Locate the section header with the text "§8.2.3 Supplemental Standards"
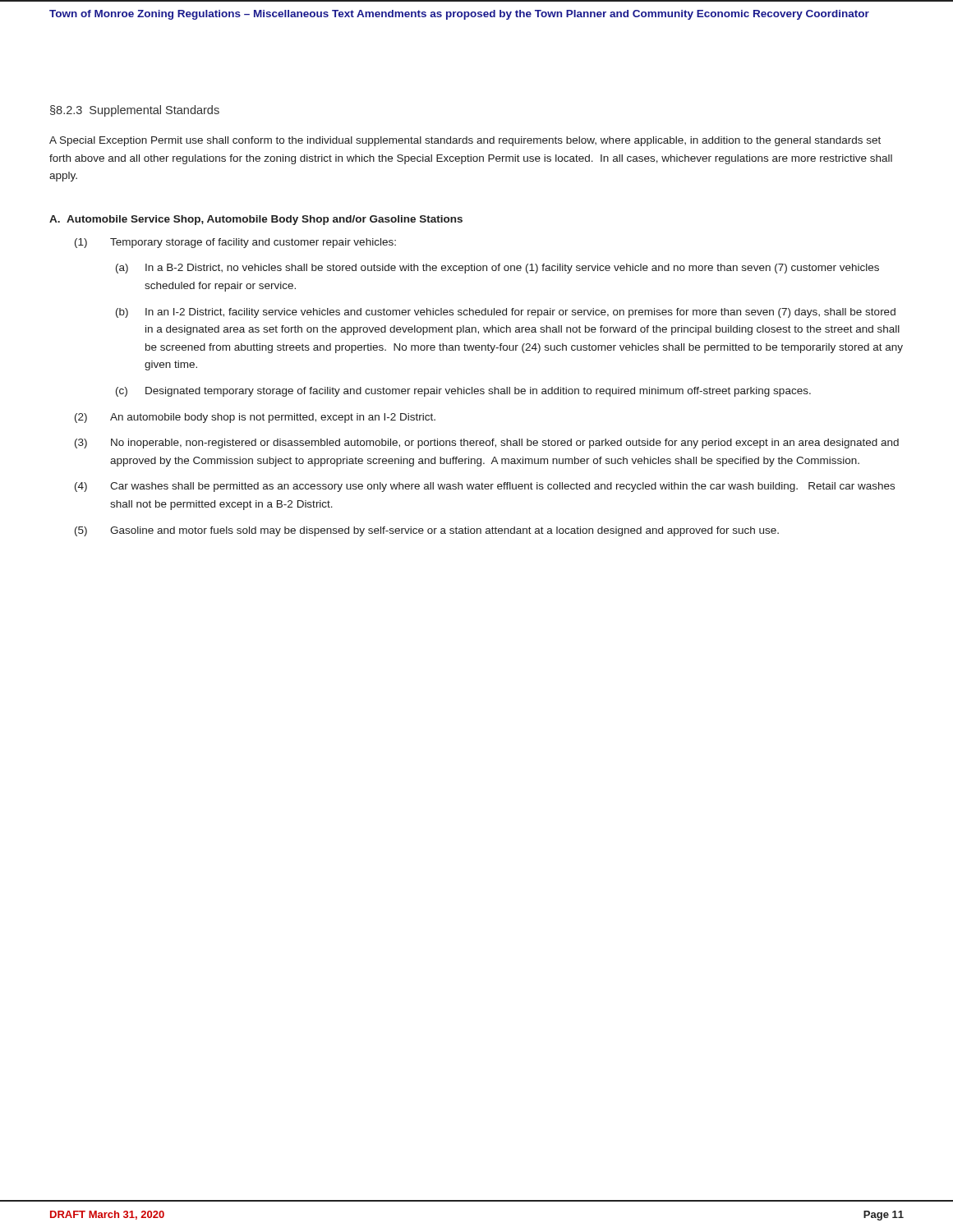 click(134, 110)
